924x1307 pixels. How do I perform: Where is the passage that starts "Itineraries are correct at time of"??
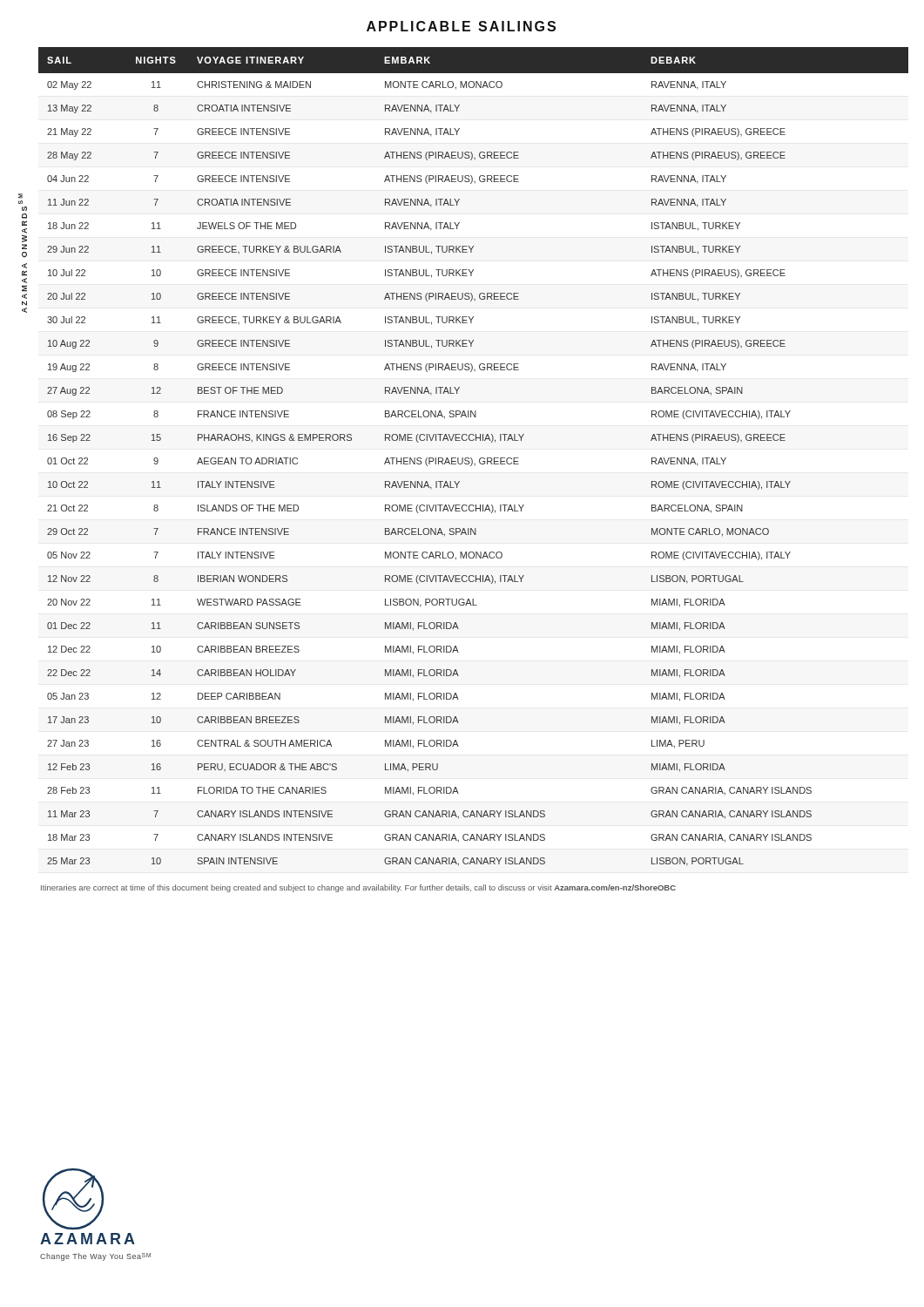[x=358, y=887]
